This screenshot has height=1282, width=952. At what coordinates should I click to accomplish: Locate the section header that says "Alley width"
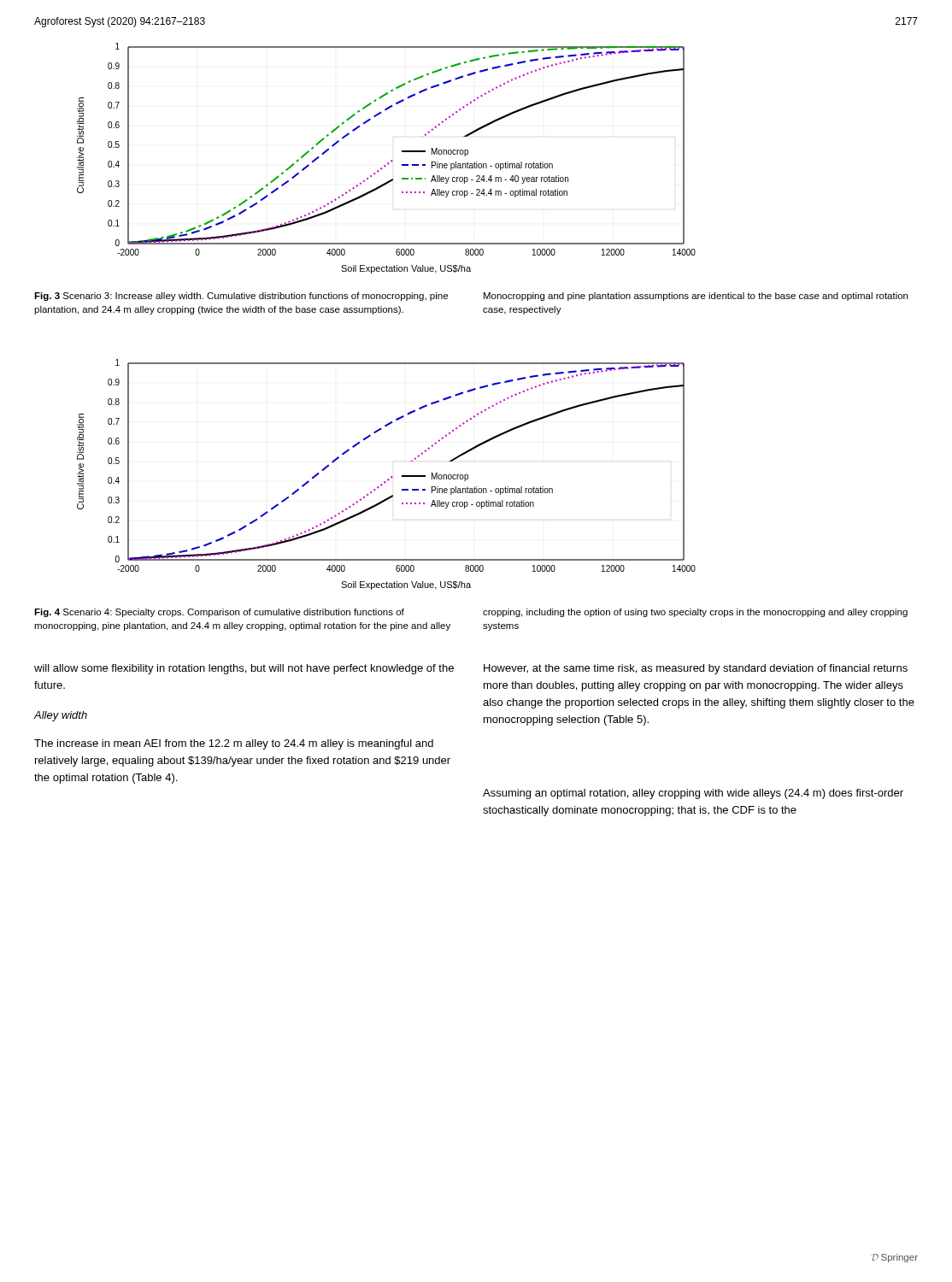point(61,715)
